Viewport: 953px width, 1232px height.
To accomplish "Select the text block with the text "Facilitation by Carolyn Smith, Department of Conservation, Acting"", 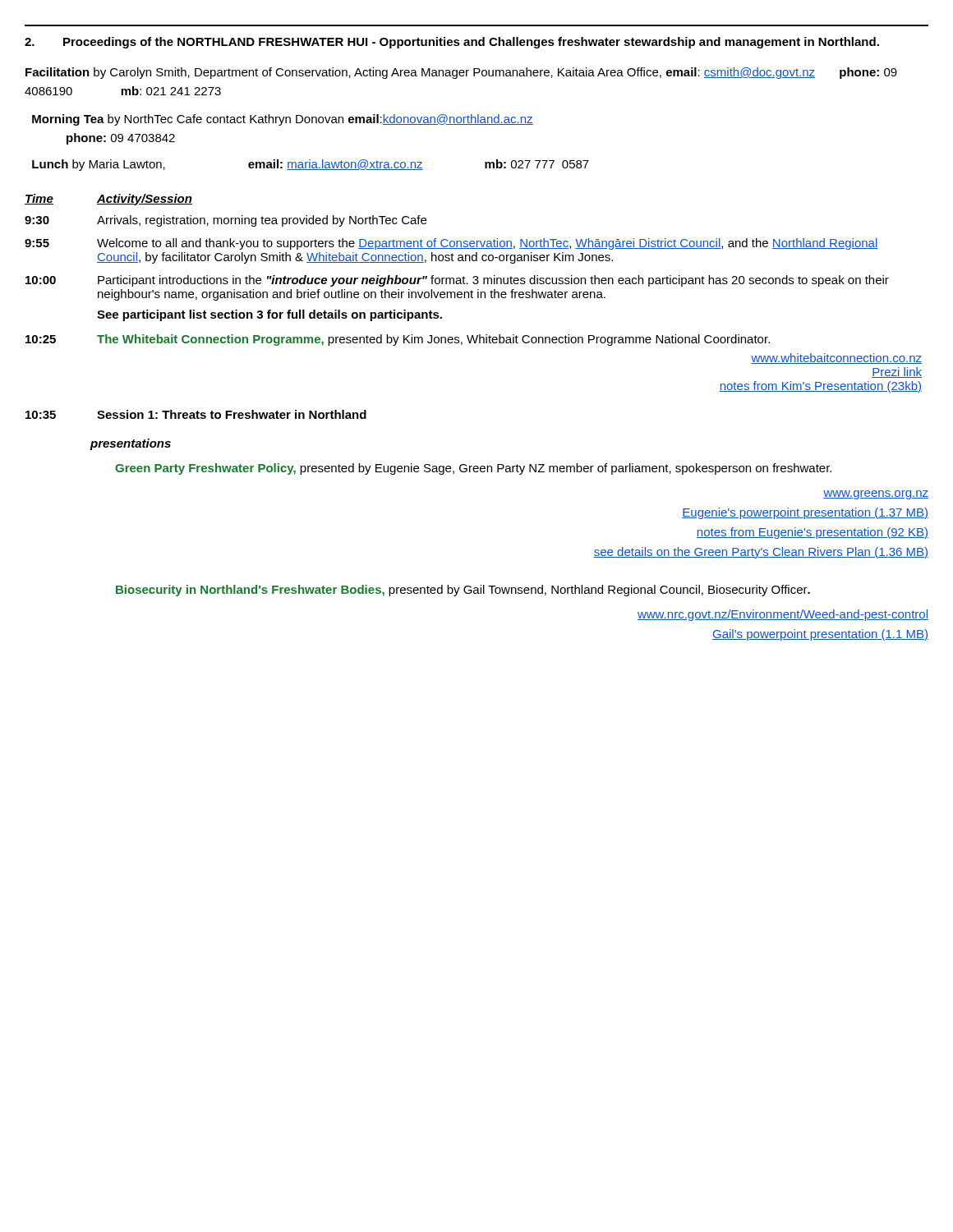I will tap(461, 81).
